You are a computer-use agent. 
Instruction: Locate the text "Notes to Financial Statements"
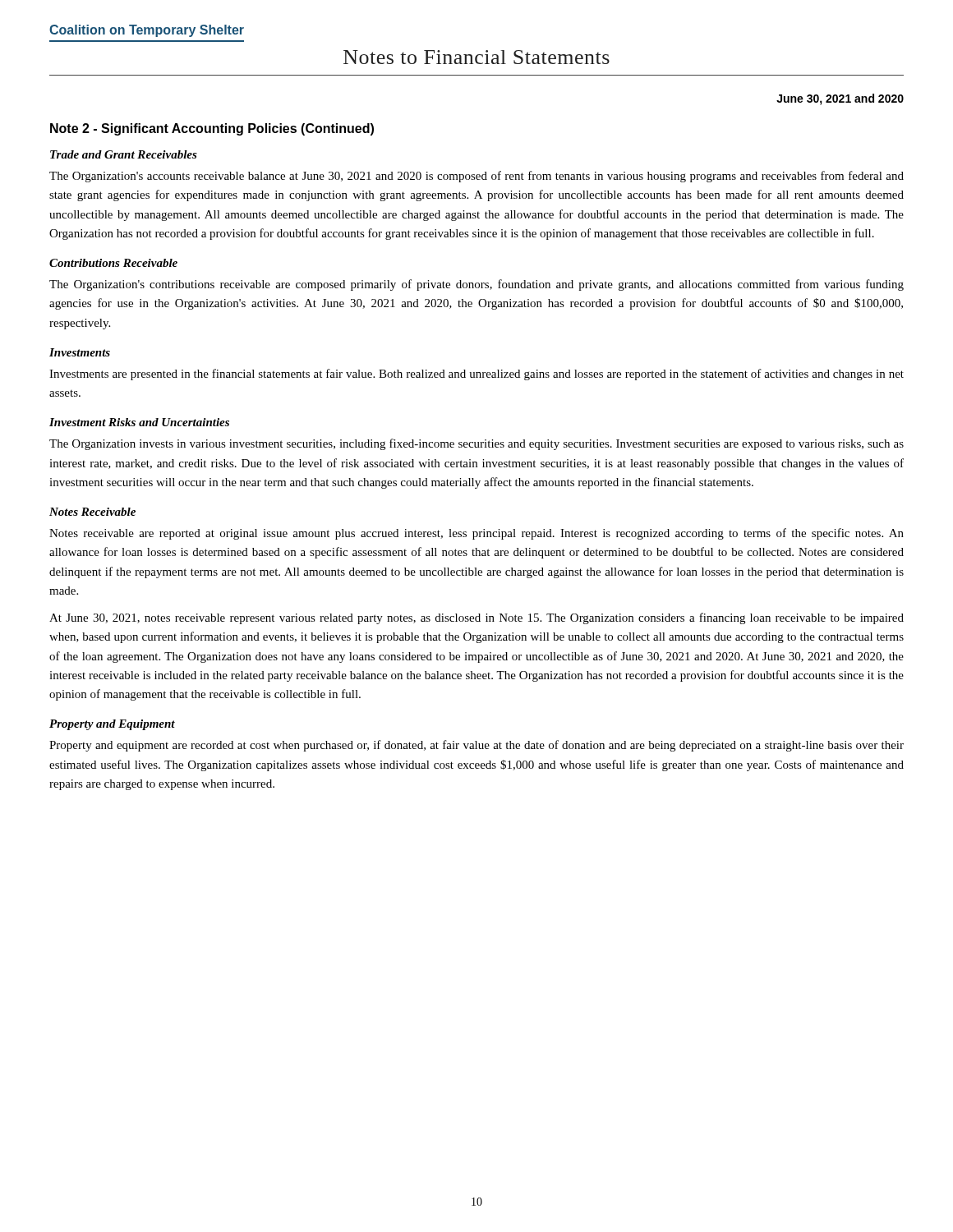tap(476, 57)
